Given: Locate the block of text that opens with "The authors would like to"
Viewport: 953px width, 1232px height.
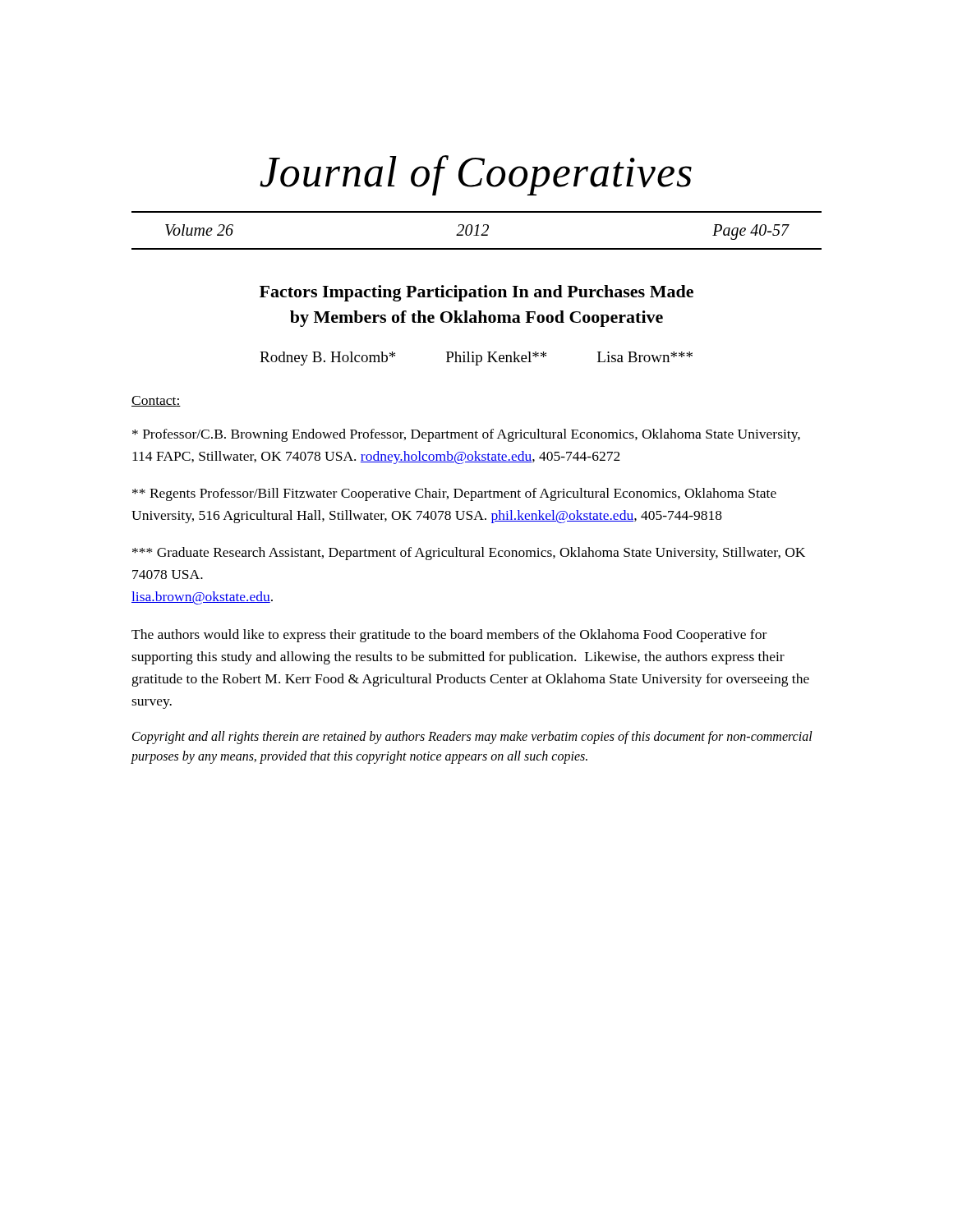Looking at the screenshot, I should pos(470,667).
